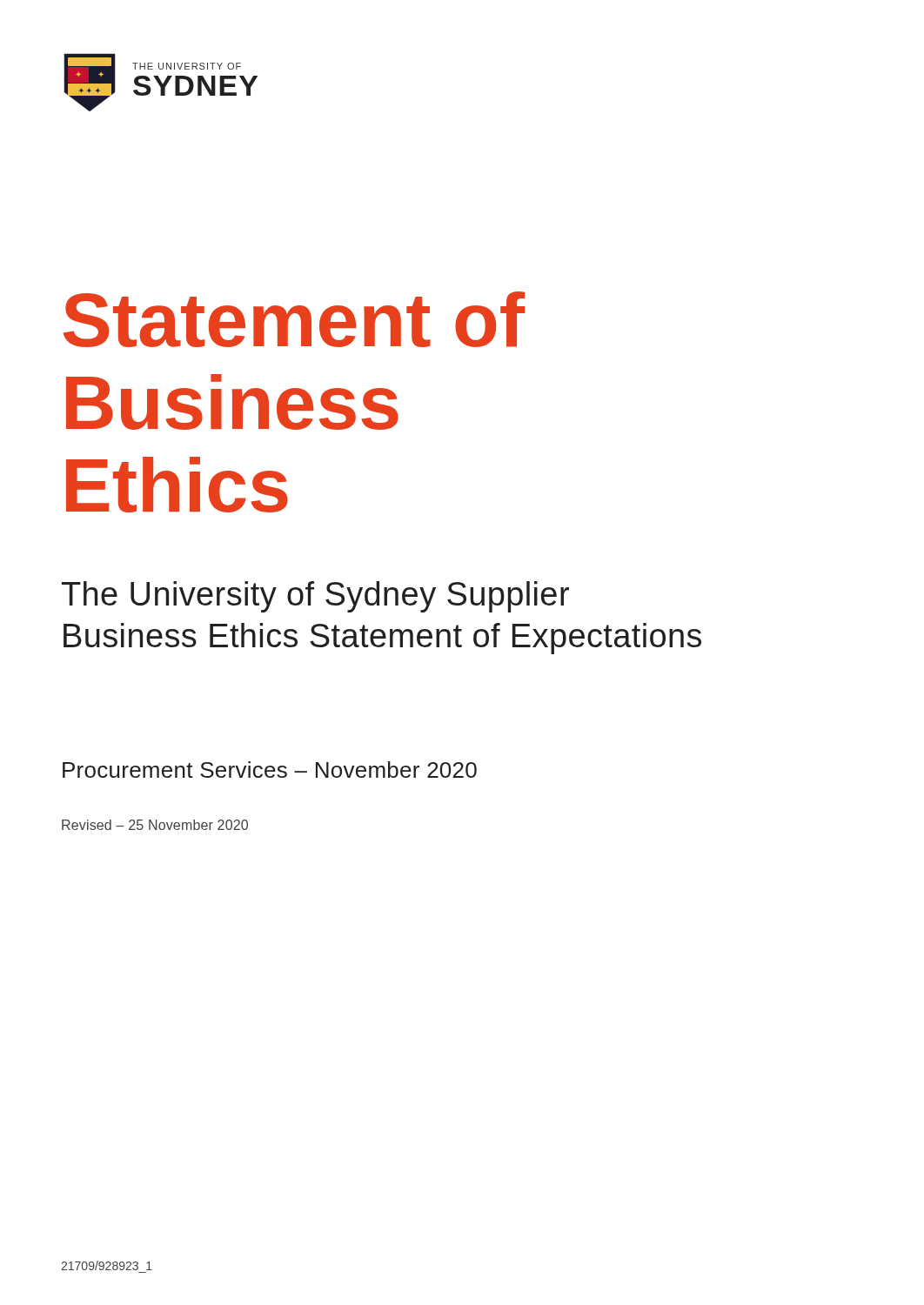Locate the text with the text "Revised – 25 November 2020"
This screenshot has height=1305, width=924.
[x=155, y=825]
